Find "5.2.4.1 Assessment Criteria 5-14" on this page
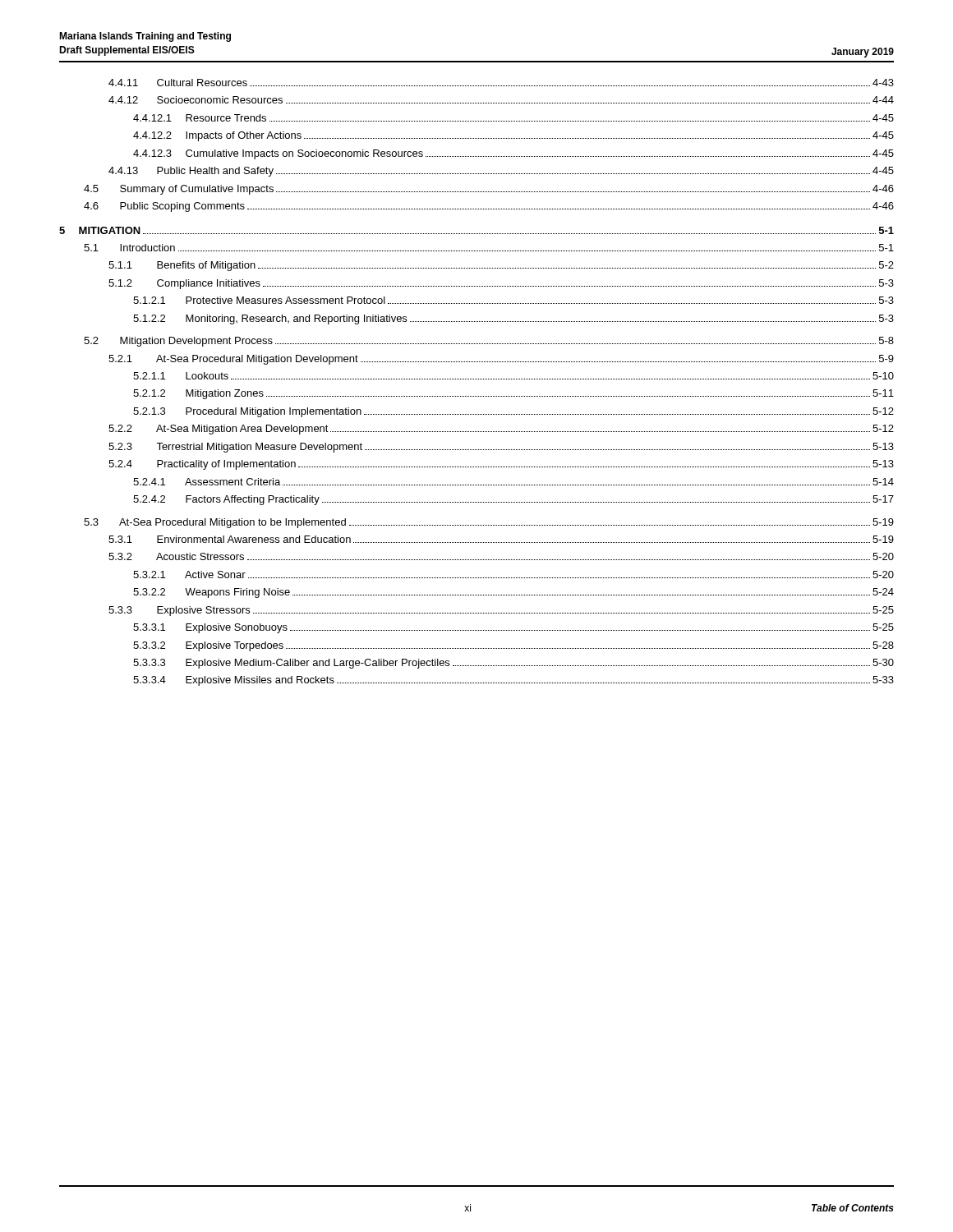The image size is (953, 1232). point(513,482)
